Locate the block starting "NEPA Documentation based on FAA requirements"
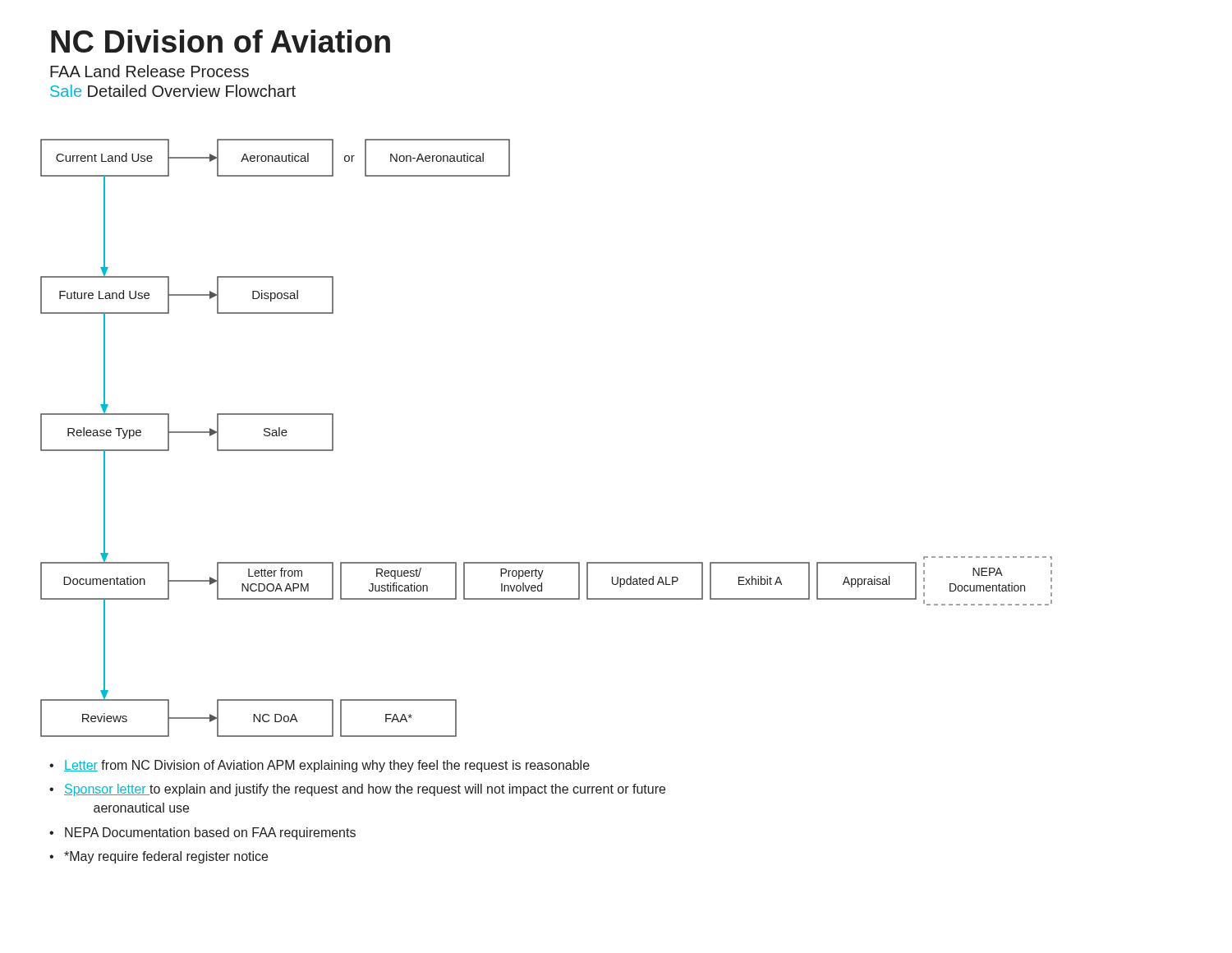Viewport: 1232px width, 953px height. pyautogui.click(x=210, y=832)
